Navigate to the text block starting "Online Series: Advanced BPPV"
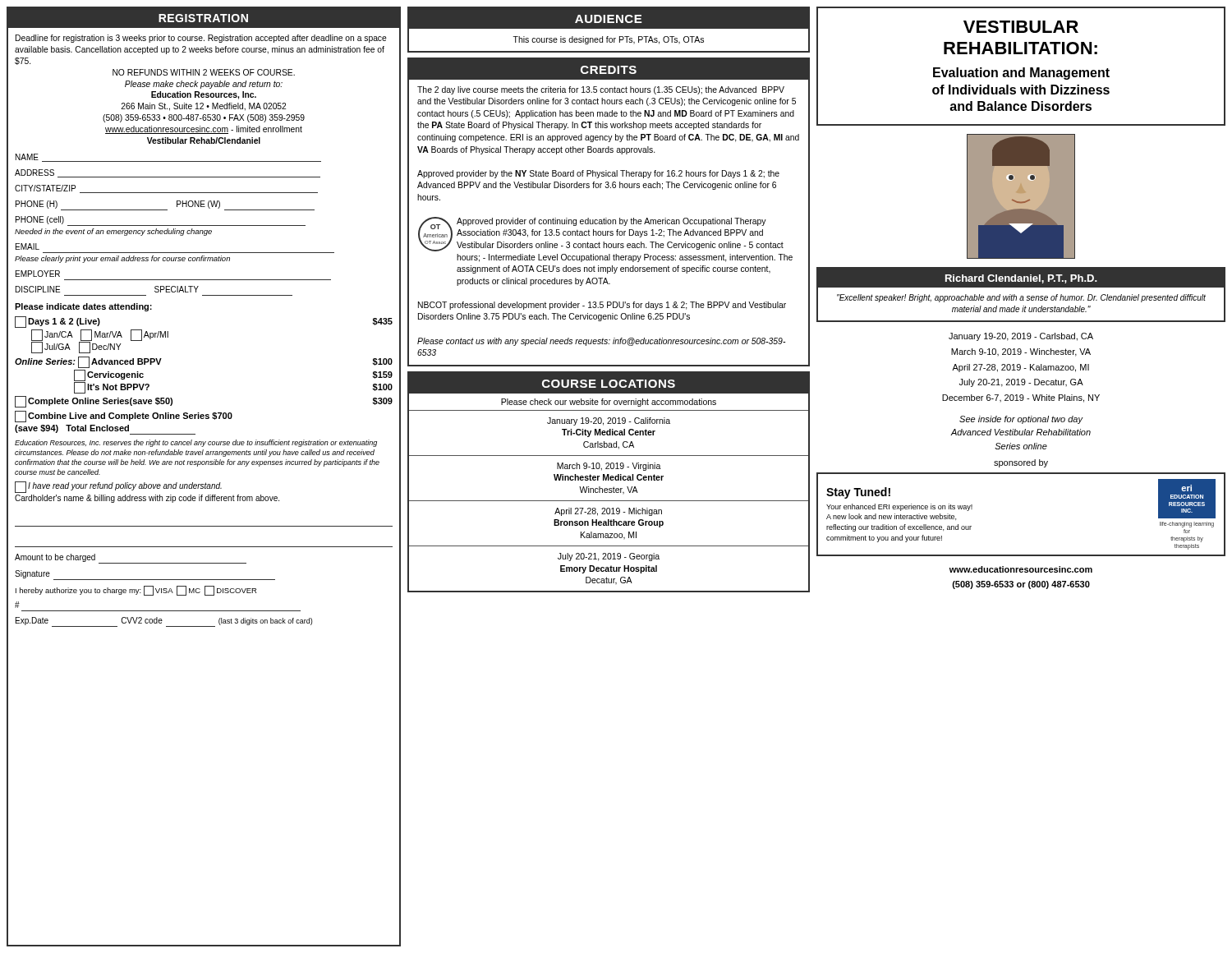The height and width of the screenshot is (953, 1232). tap(83, 357)
